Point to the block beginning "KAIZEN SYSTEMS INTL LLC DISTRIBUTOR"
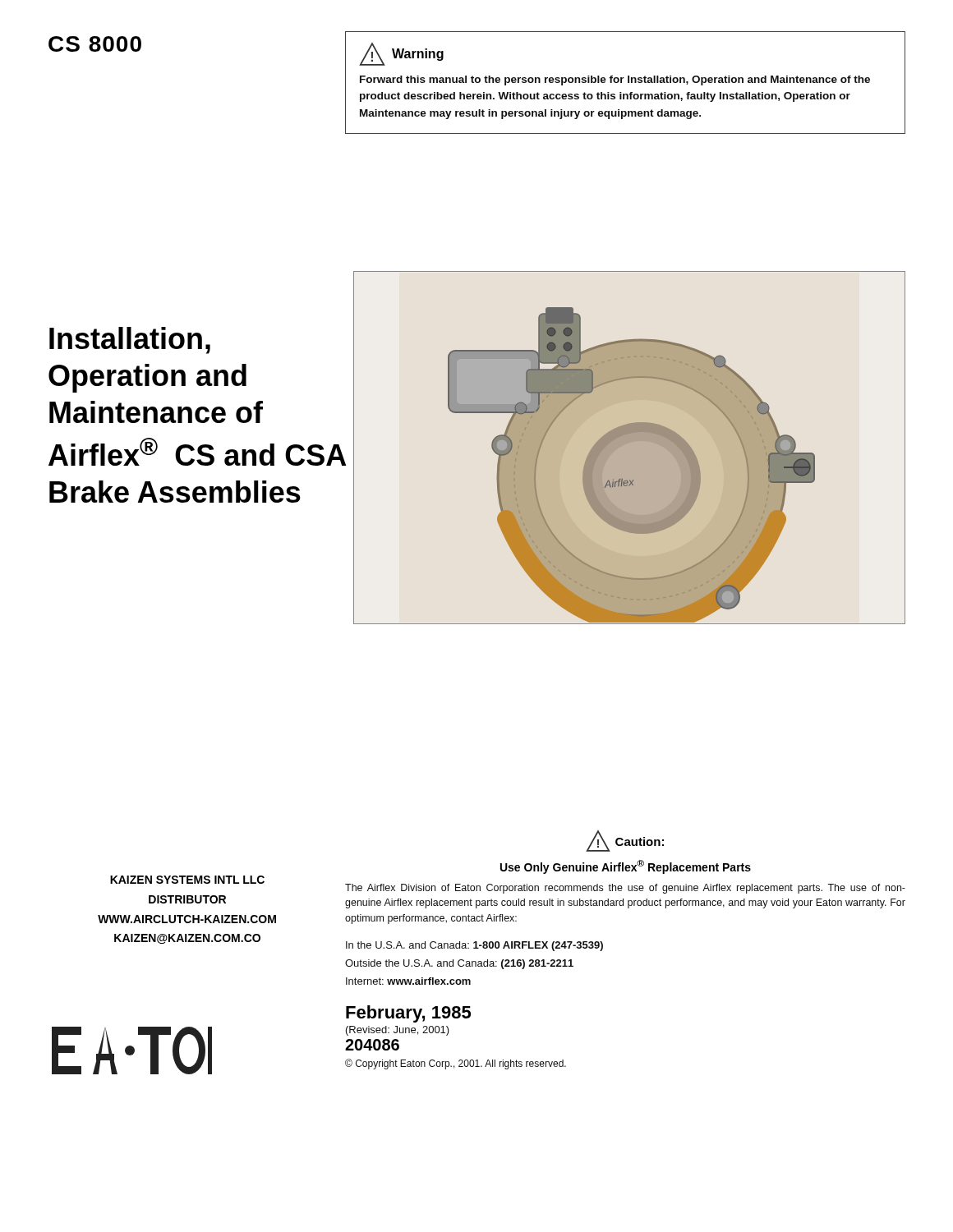 [x=187, y=909]
